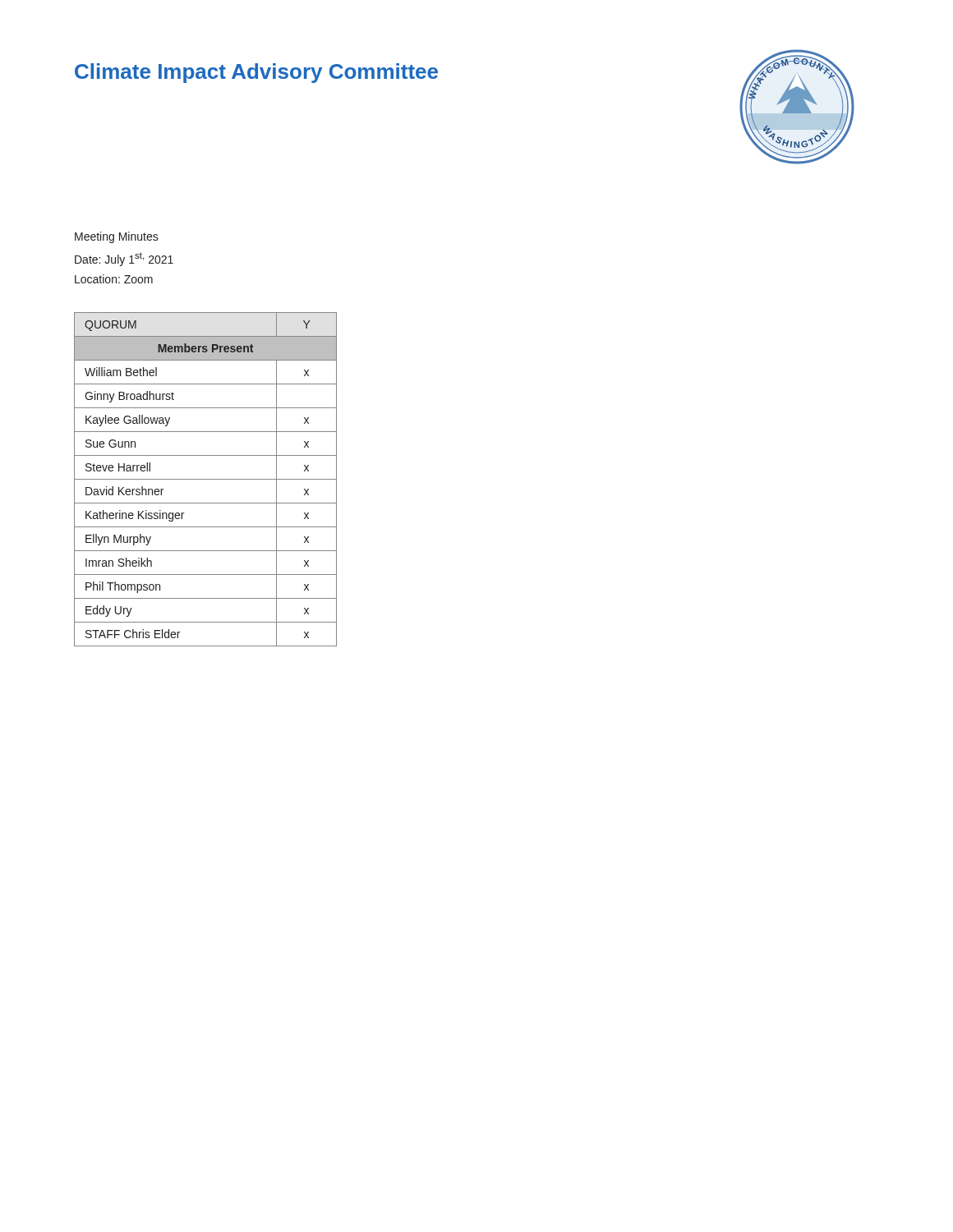Viewport: 953px width, 1232px height.
Task: Locate the text block starting "Climate Impact Advisory Committee"
Action: point(256,72)
